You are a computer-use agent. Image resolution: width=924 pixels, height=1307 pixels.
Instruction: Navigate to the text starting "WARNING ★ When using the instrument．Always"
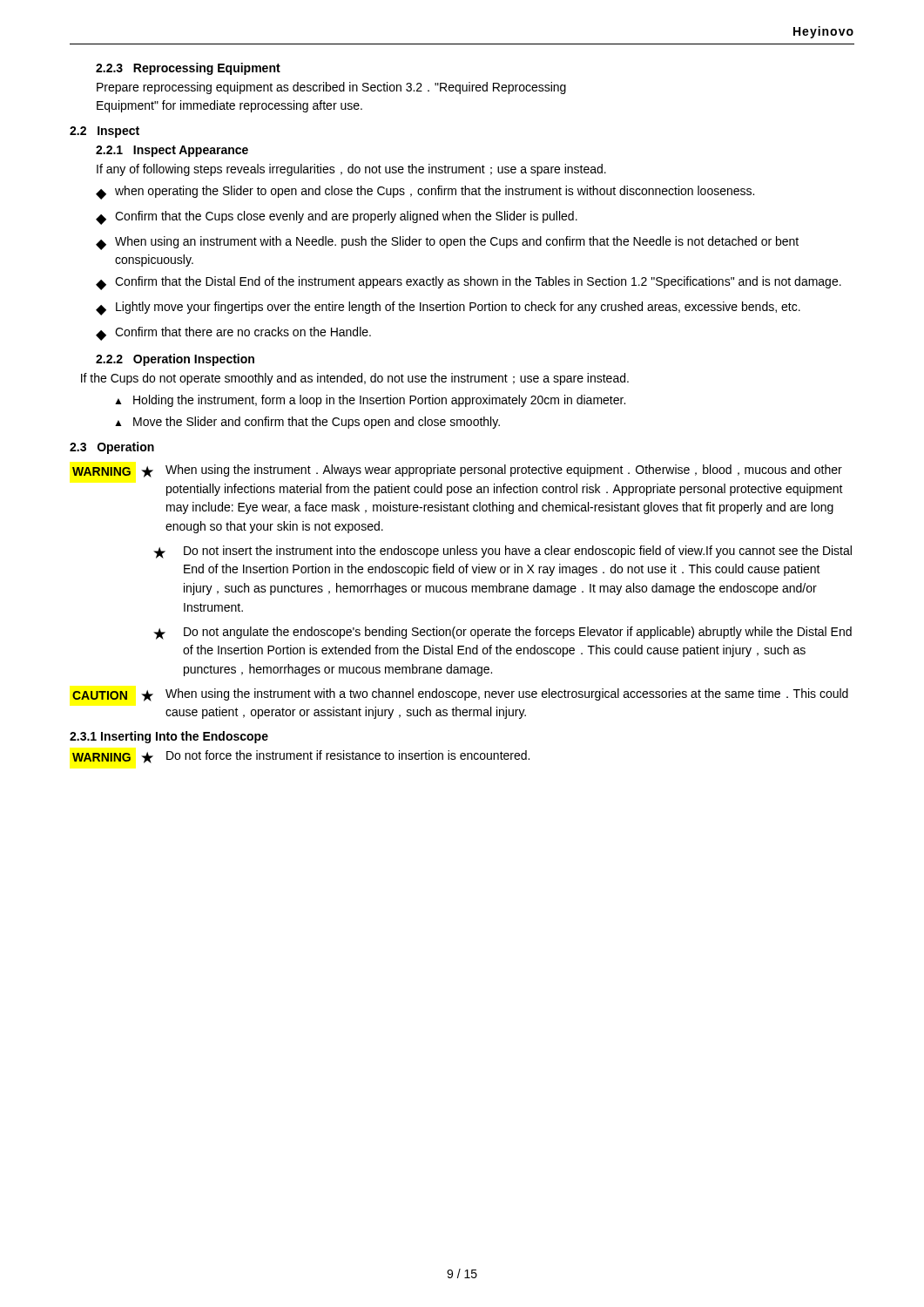[462, 499]
